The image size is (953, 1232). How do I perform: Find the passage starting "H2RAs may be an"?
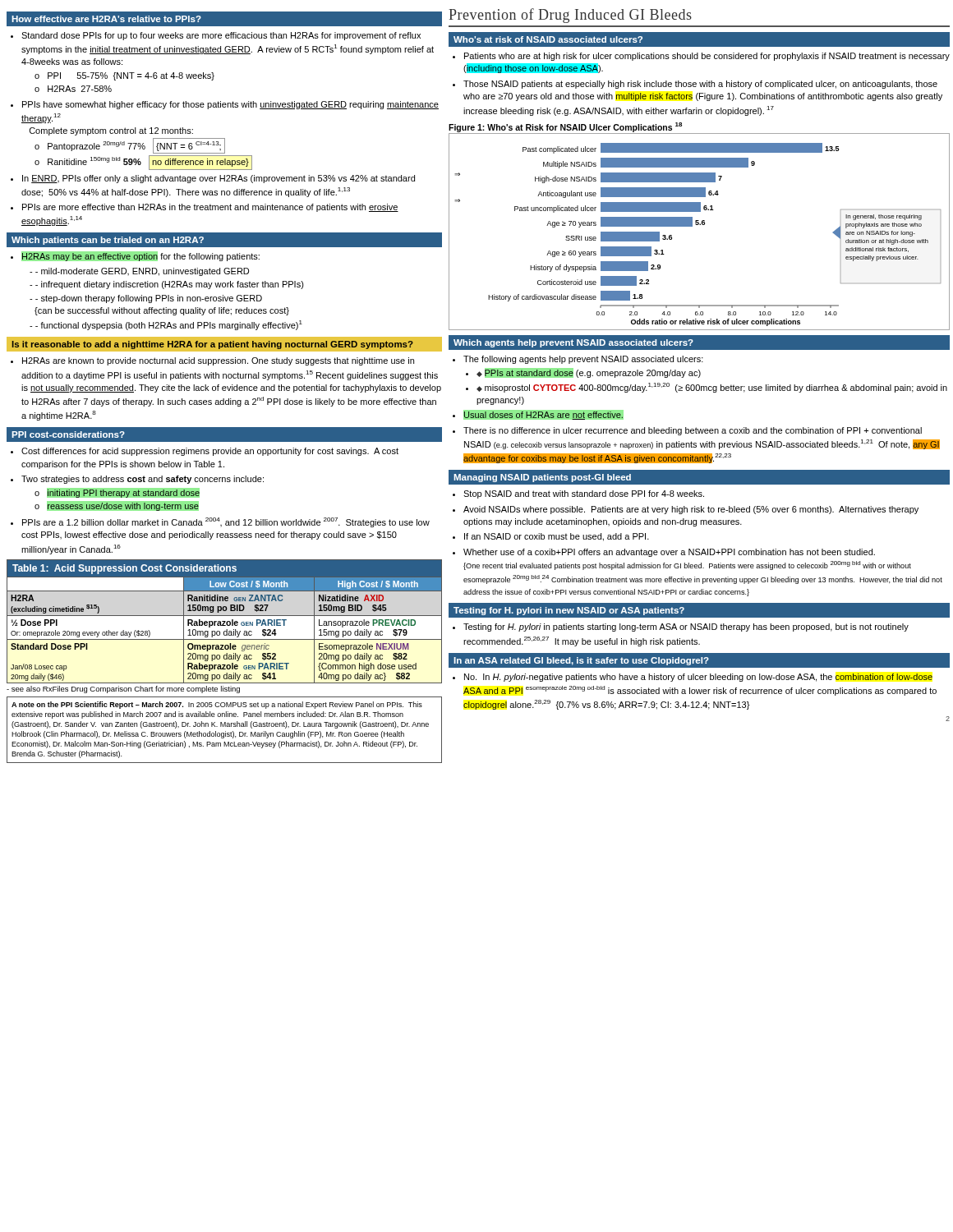click(232, 292)
